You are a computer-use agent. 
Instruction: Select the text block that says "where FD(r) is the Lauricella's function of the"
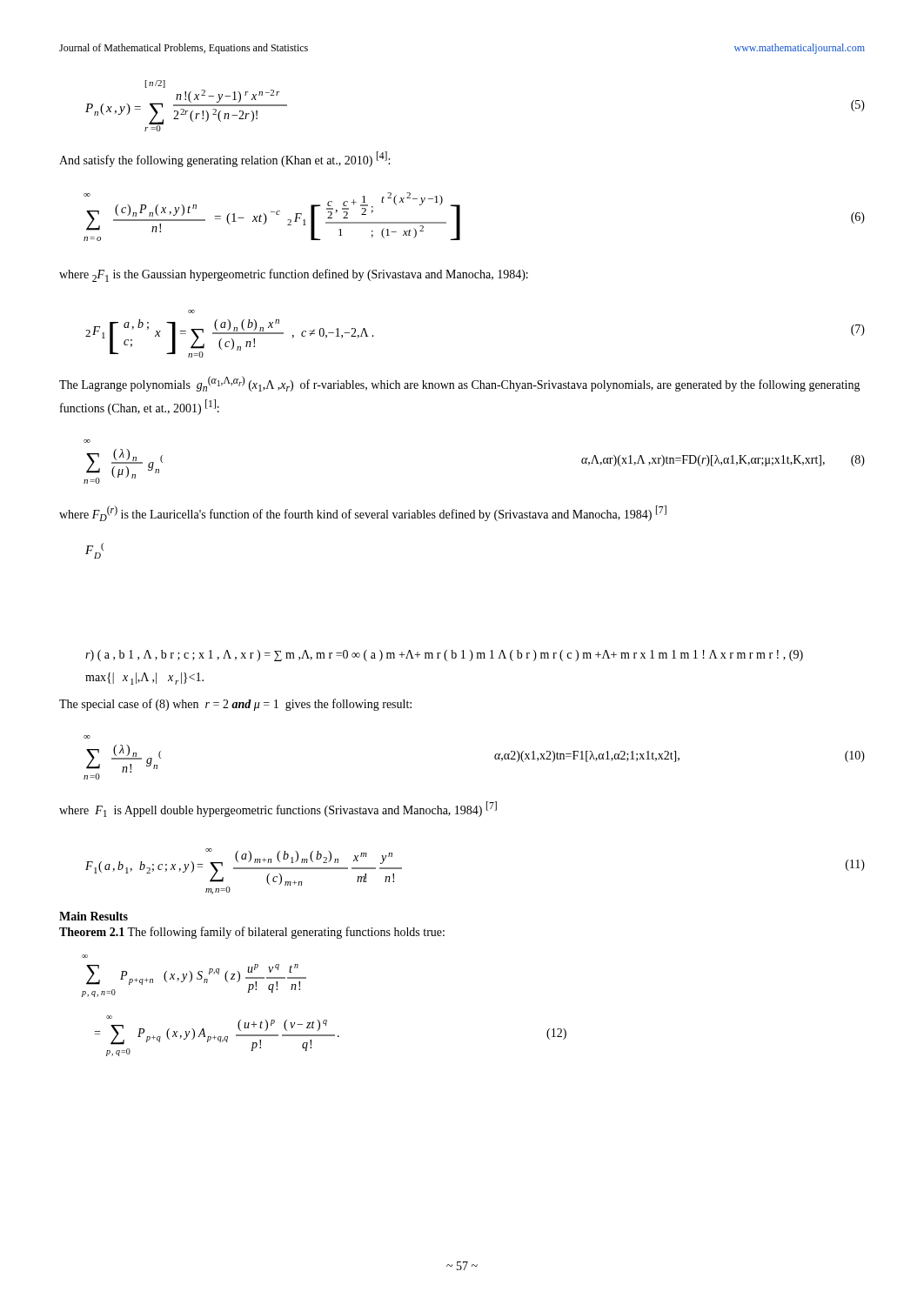[x=363, y=514]
